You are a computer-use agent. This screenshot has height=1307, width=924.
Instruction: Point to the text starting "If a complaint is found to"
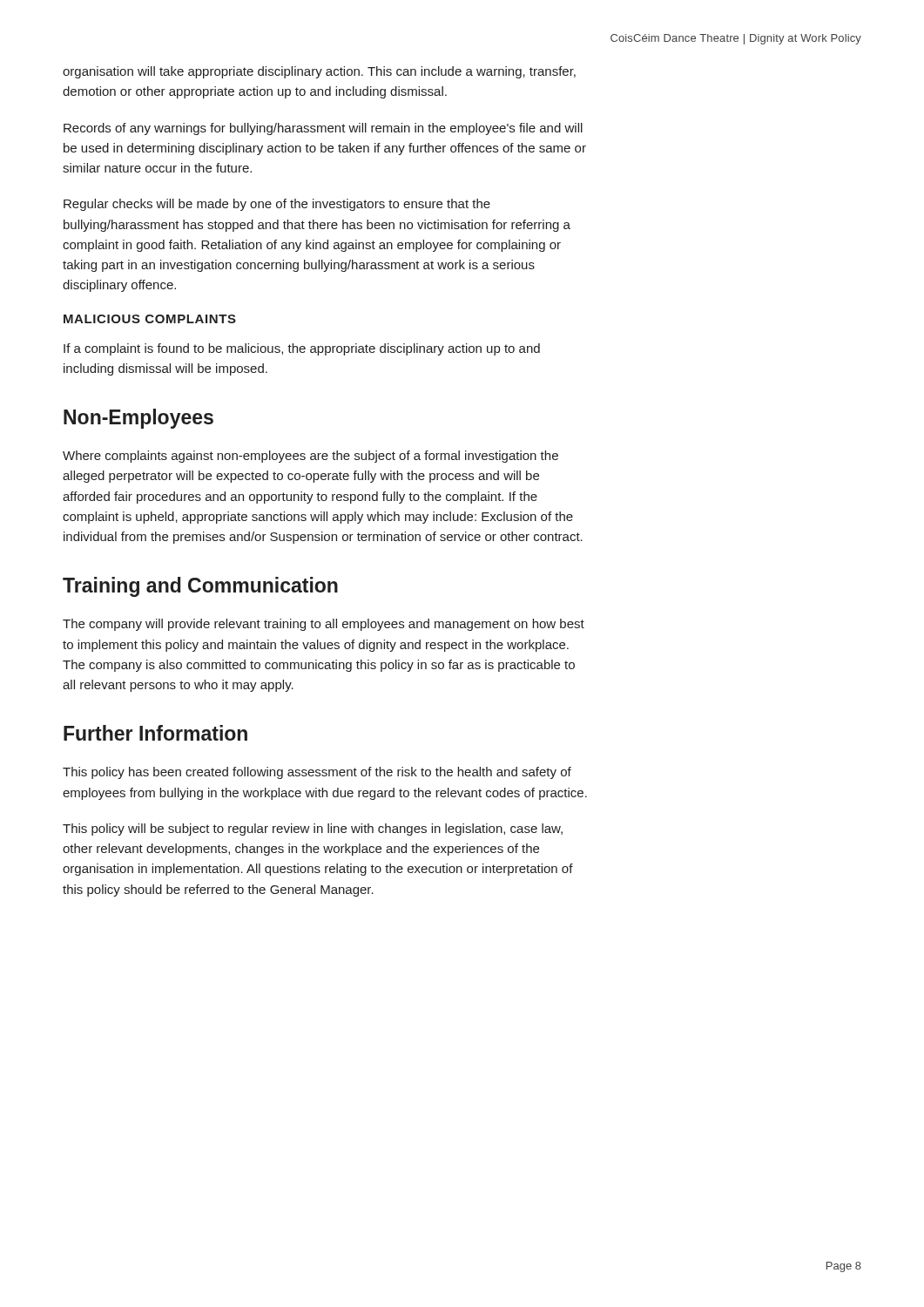pyautogui.click(x=302, y=358)
